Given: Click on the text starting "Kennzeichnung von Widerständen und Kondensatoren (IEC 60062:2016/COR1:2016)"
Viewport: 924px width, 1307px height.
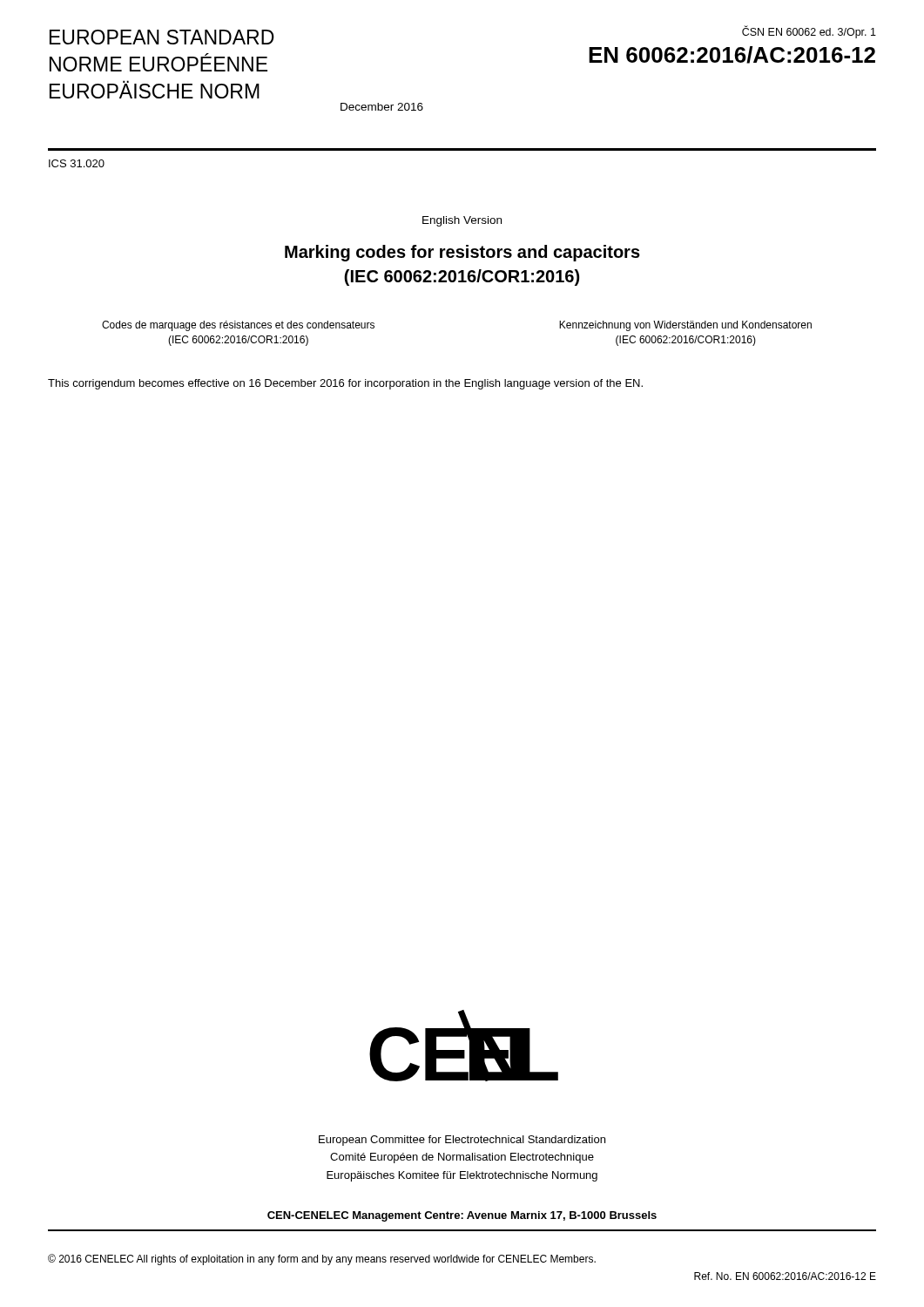Looking at the screenshot, I should tap(686, 333).
